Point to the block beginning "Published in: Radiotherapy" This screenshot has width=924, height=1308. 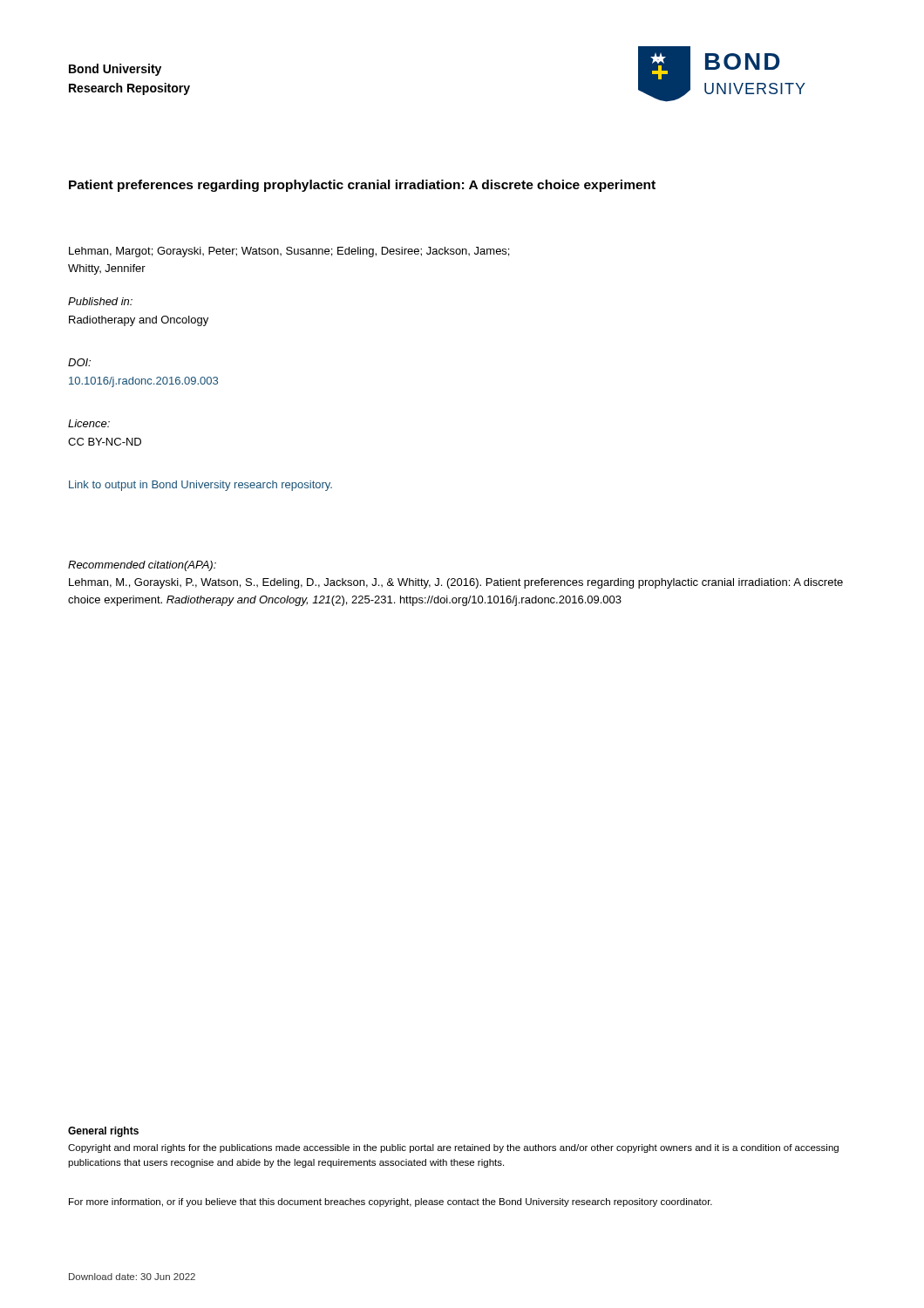click(138, 310)
